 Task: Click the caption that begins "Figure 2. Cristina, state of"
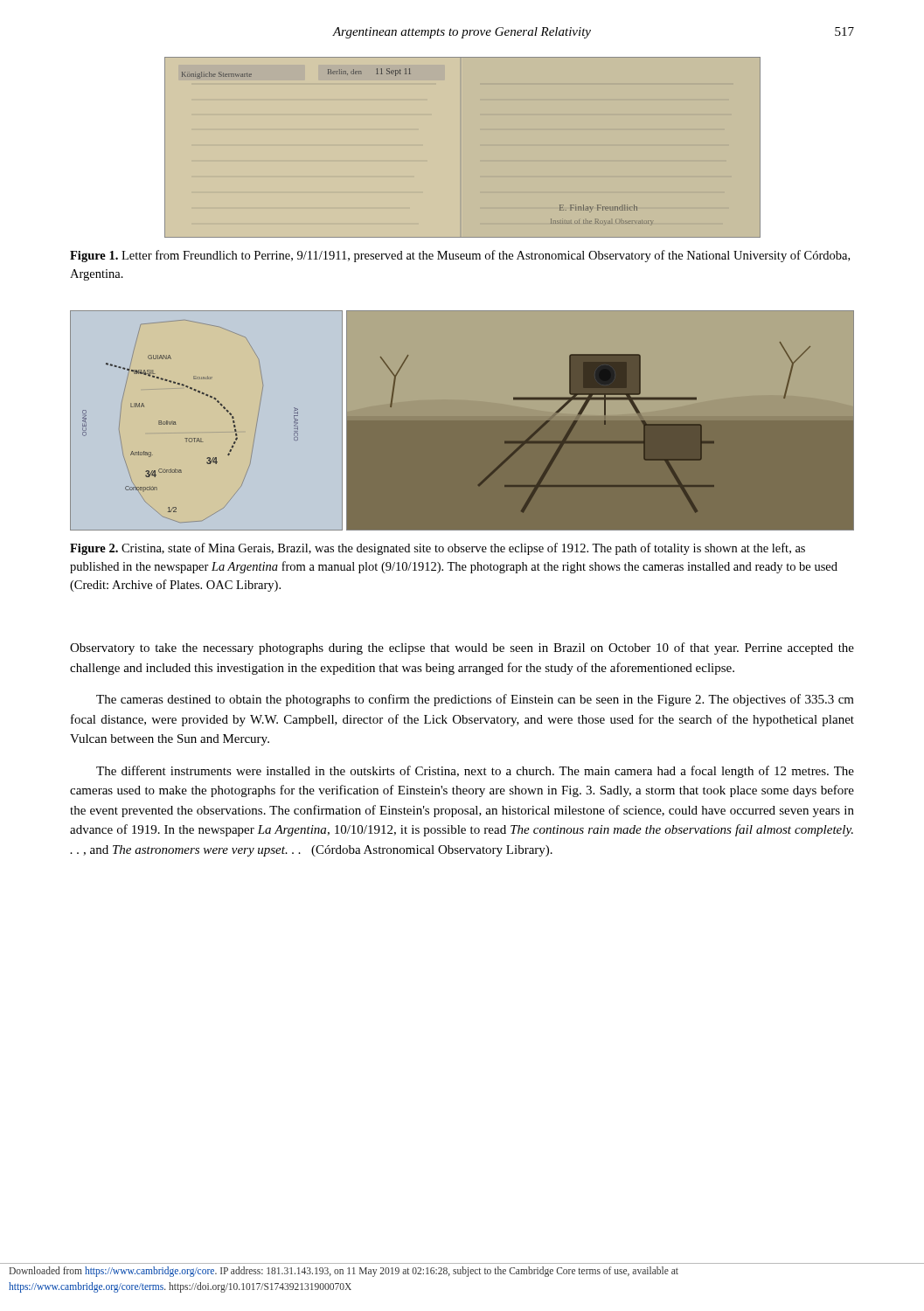point(454,566)
